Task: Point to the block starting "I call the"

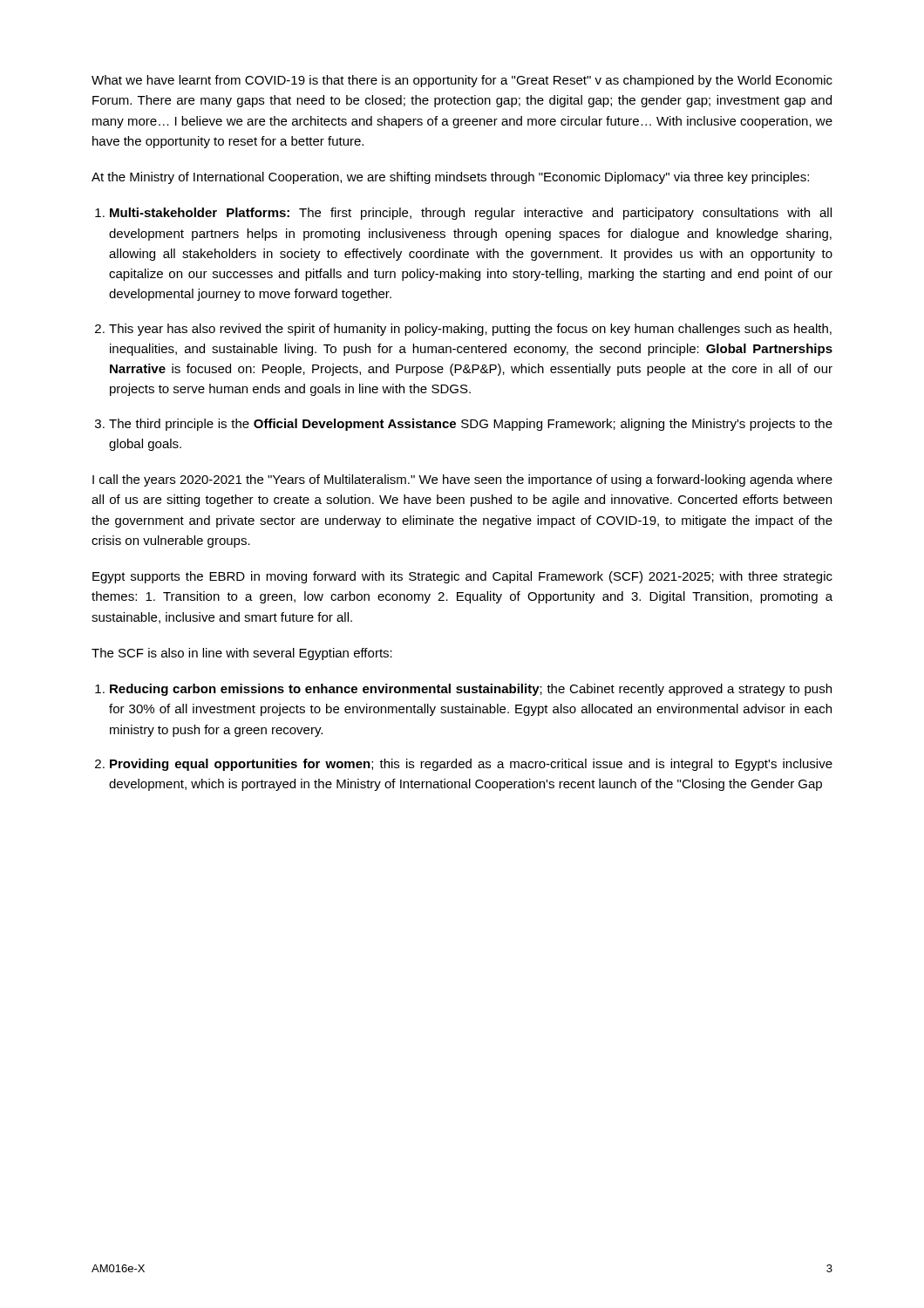Action: pyautogui.click(x=462, y=510)
